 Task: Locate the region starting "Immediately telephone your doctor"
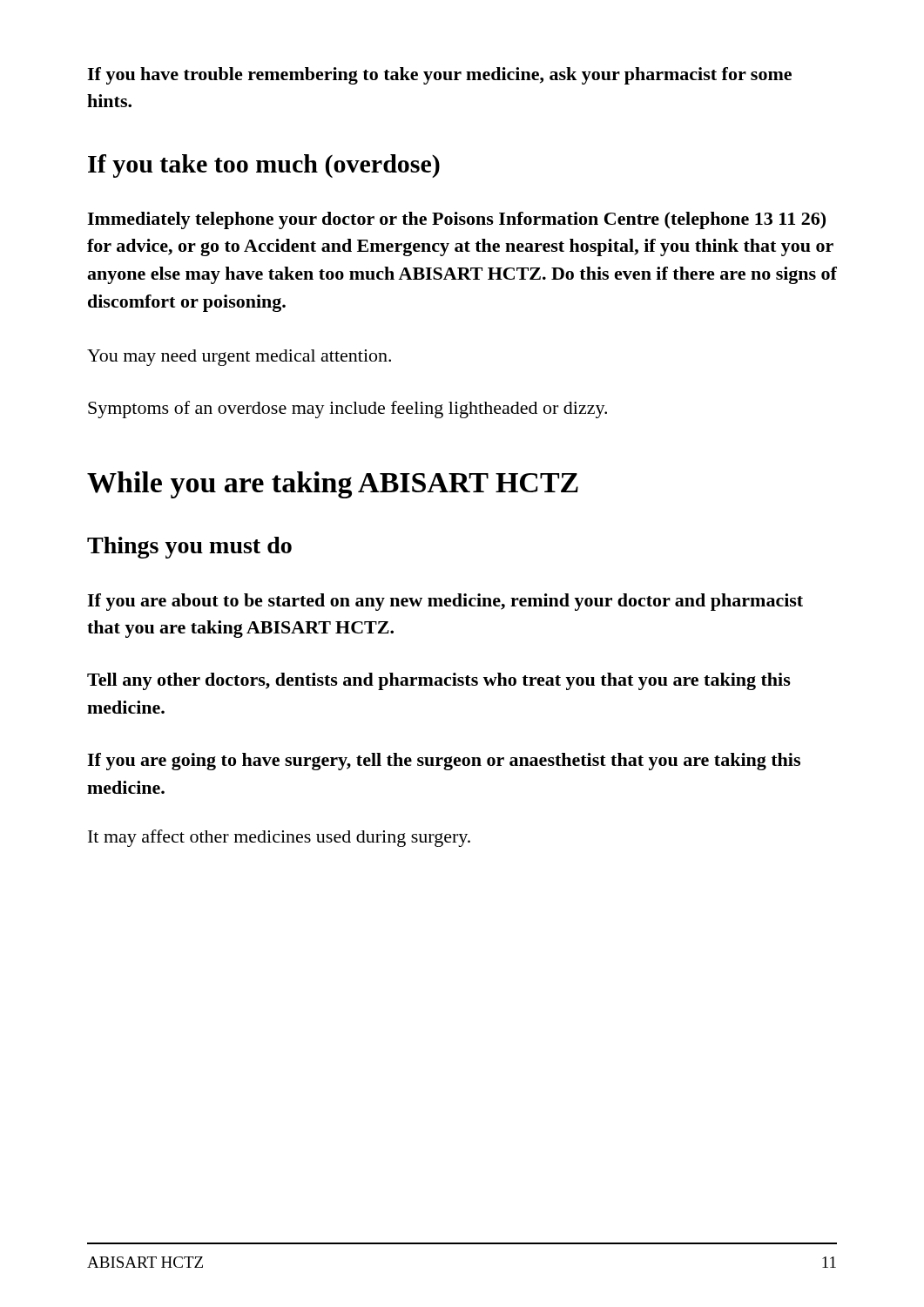[462, 260]
